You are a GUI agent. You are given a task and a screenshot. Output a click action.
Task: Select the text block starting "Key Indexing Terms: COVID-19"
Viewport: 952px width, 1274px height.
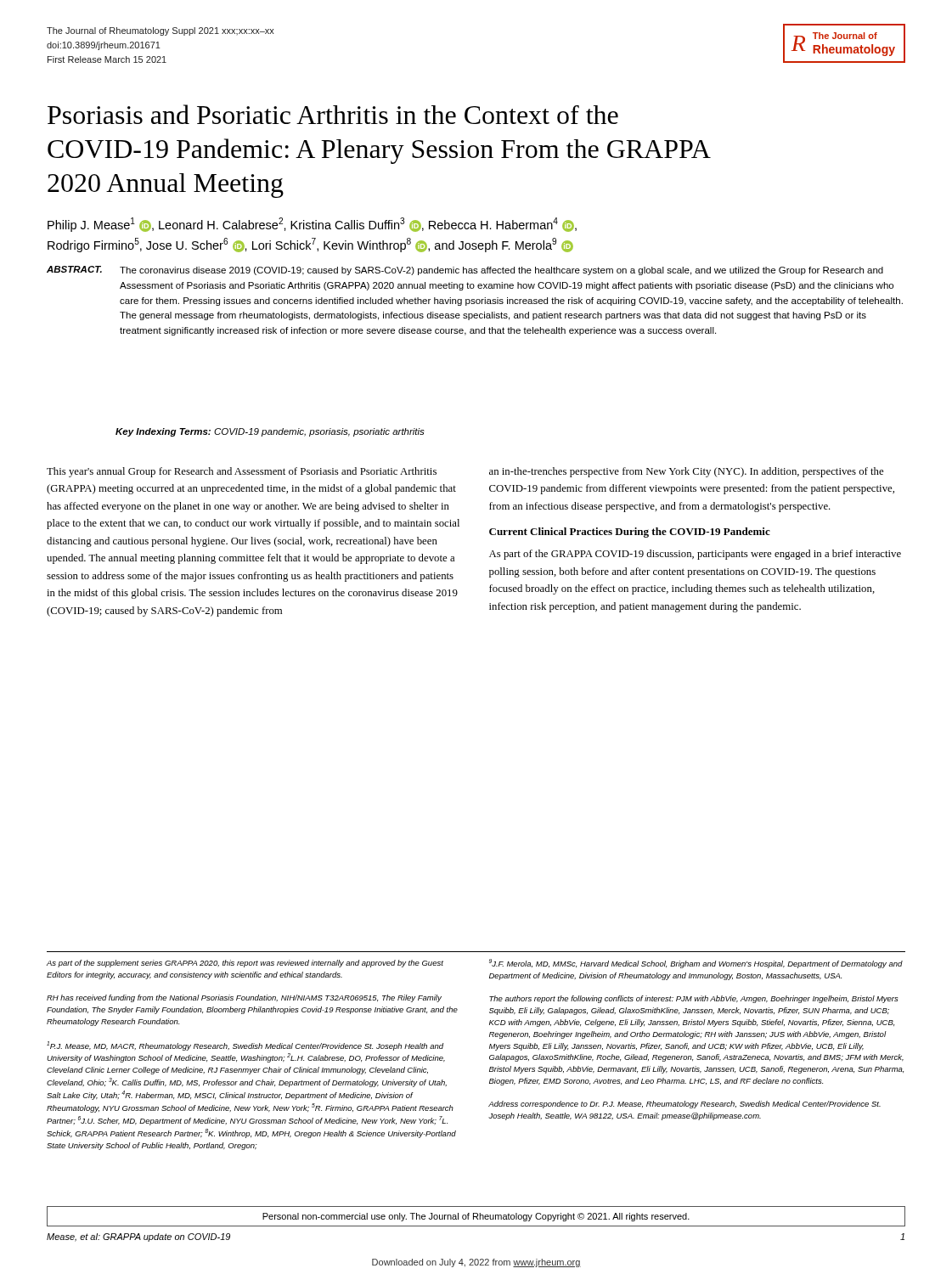point(270,432)
